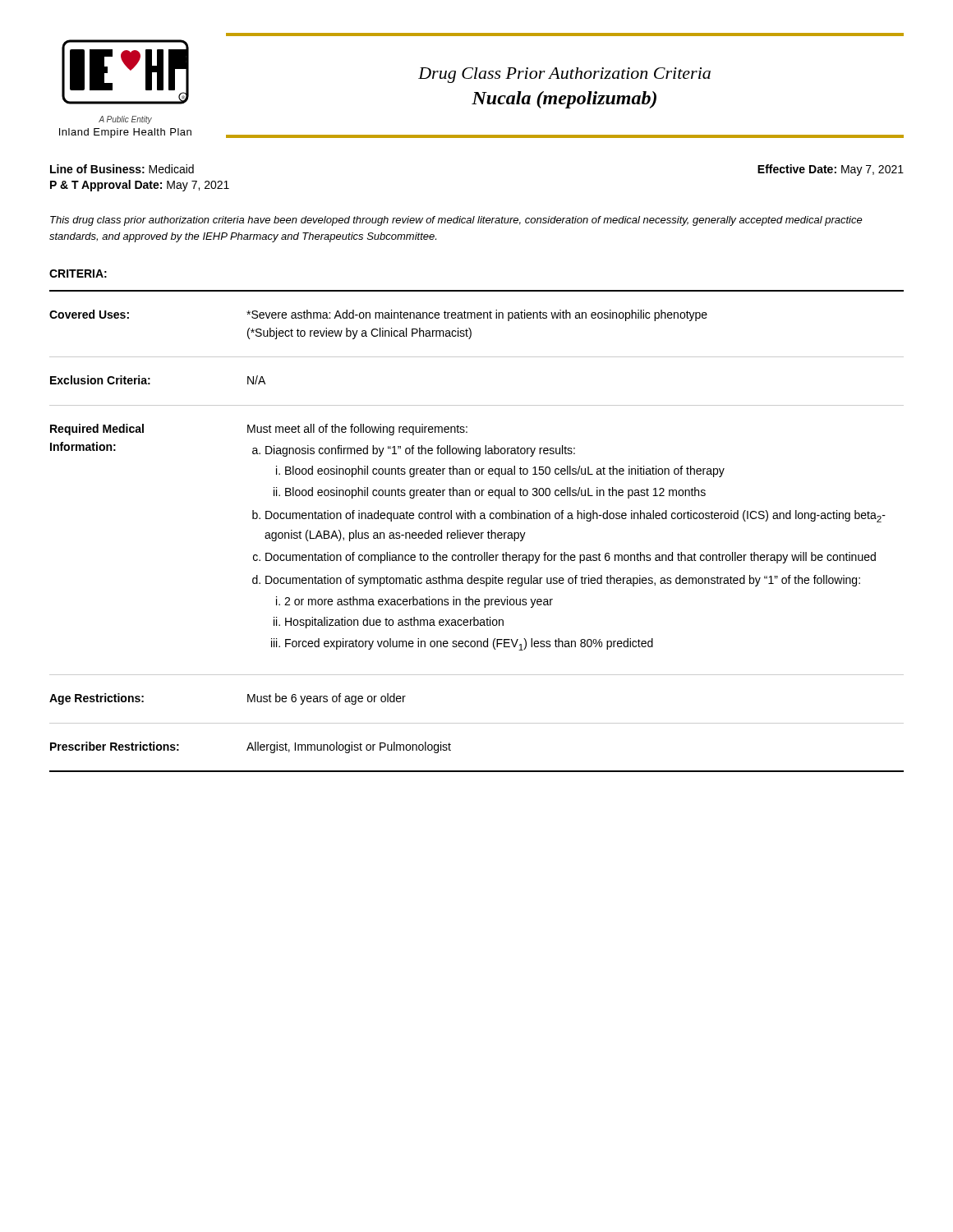Select the block starting "Must be 6 years of age or older"
This screenshot has height=1232, width=953.
click(x=326, y=698)
